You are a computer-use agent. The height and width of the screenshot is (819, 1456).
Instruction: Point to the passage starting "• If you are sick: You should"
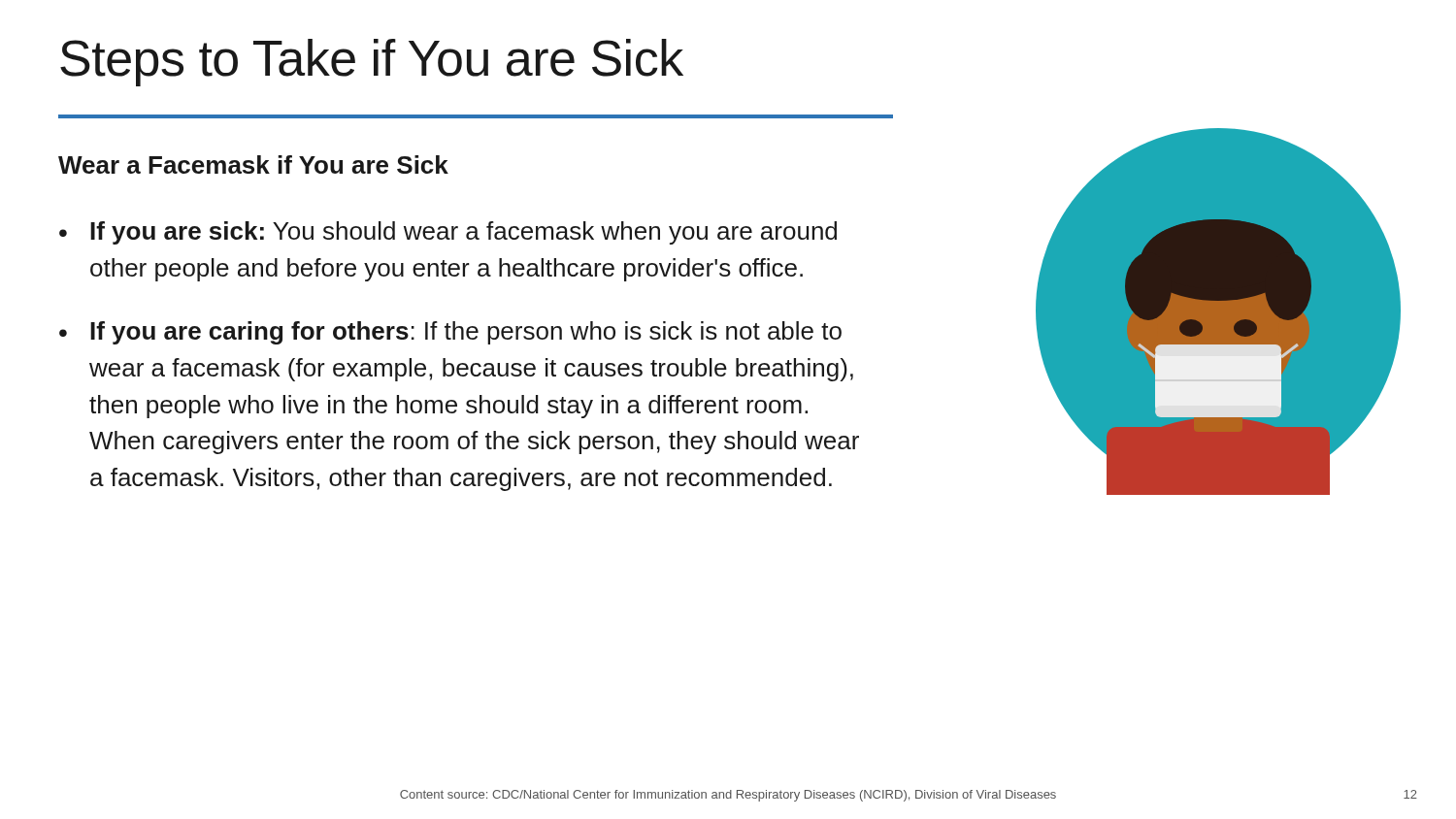point(461,250)
